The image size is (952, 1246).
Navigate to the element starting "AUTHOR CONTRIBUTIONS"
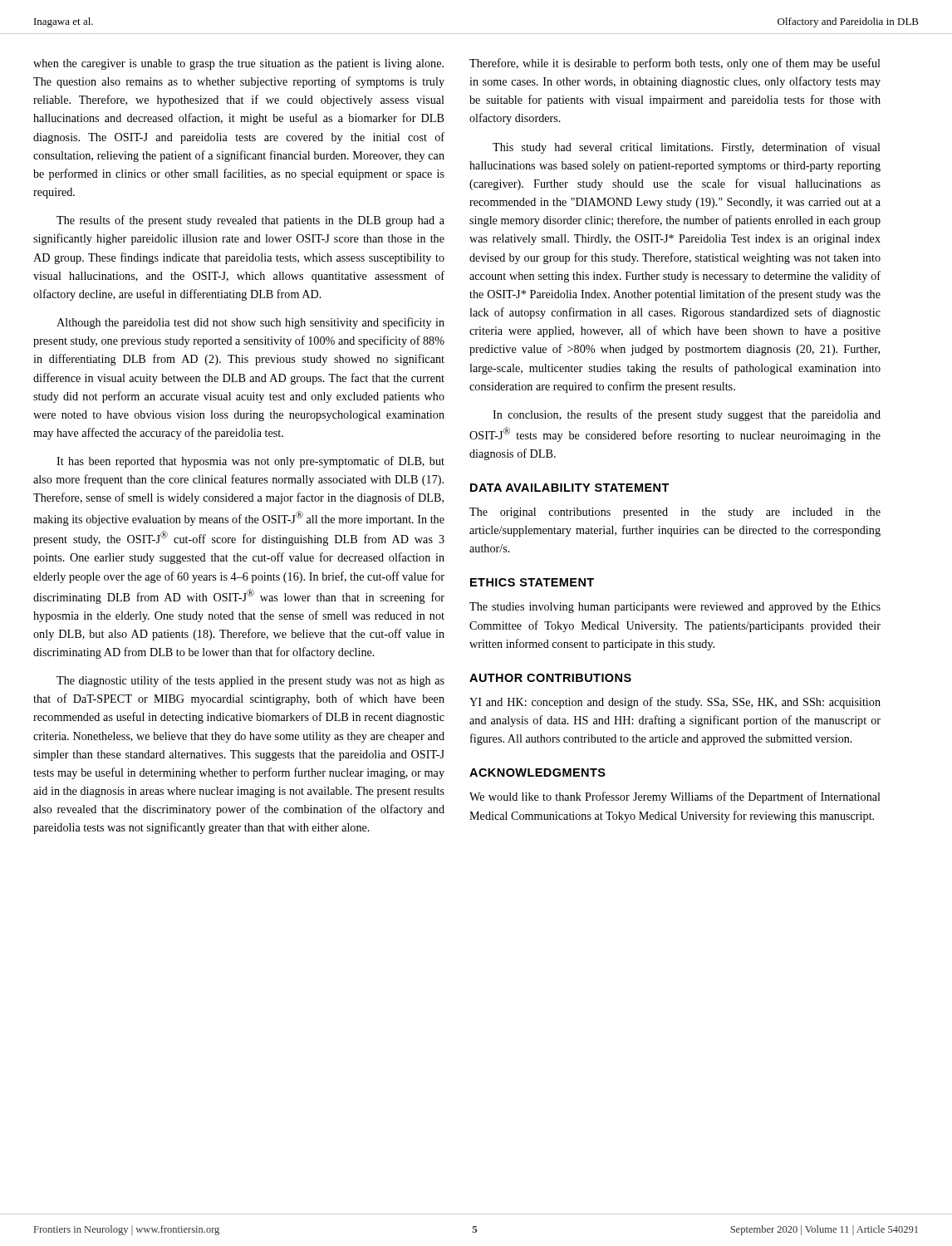[551, 678]
